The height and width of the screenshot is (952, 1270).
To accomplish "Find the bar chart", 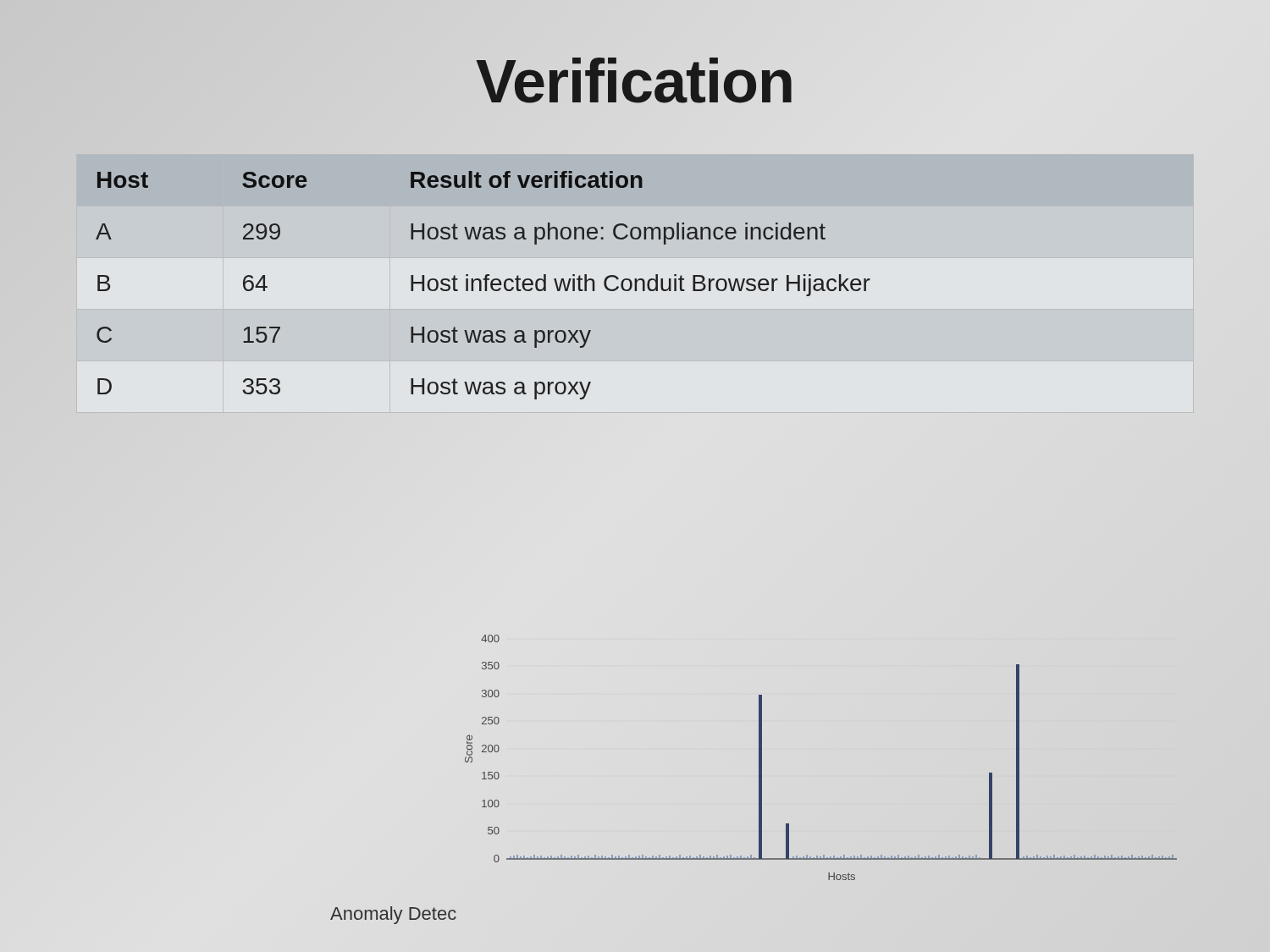I will 838,774.
